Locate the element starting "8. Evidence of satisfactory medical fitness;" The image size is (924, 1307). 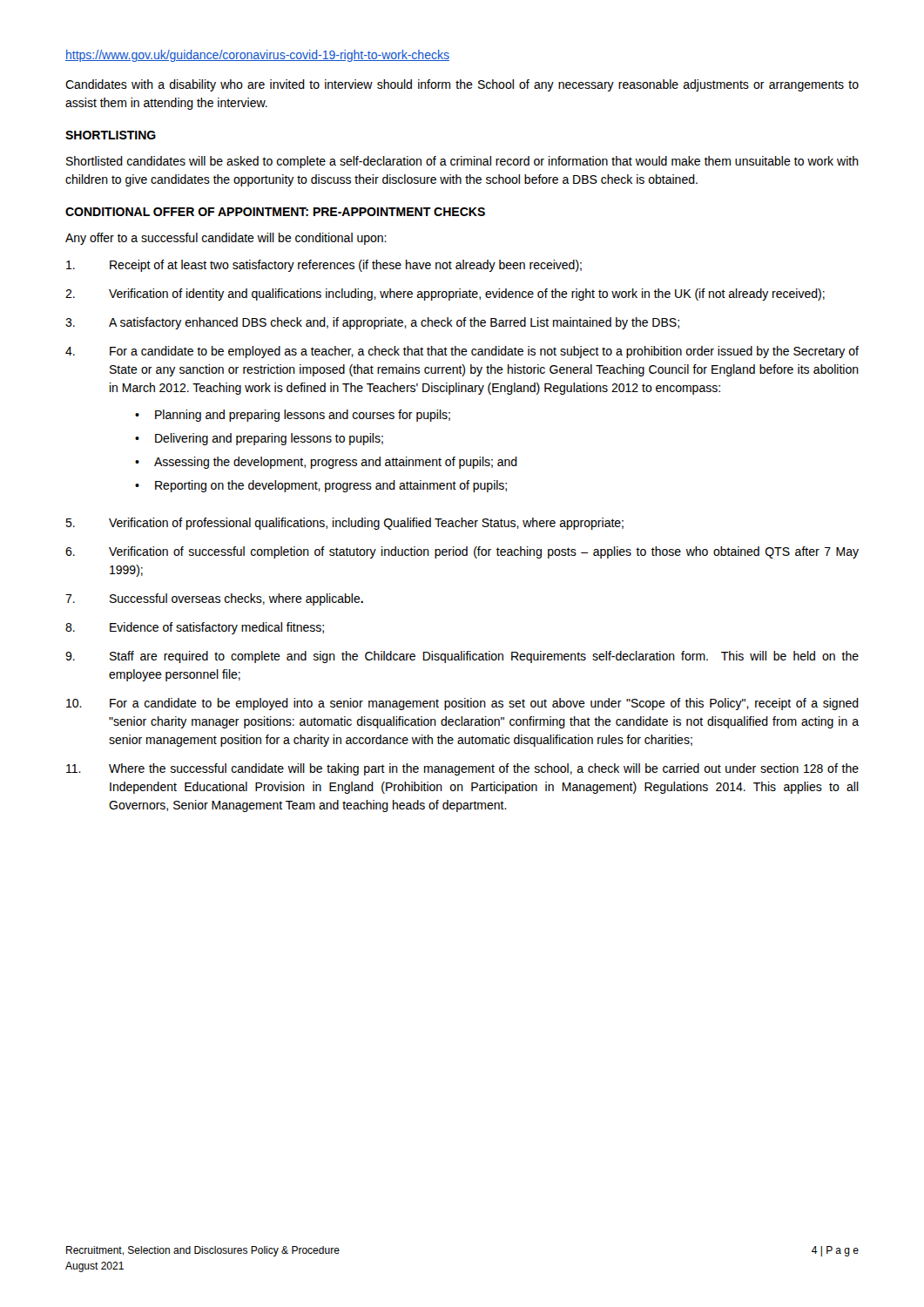195,628
